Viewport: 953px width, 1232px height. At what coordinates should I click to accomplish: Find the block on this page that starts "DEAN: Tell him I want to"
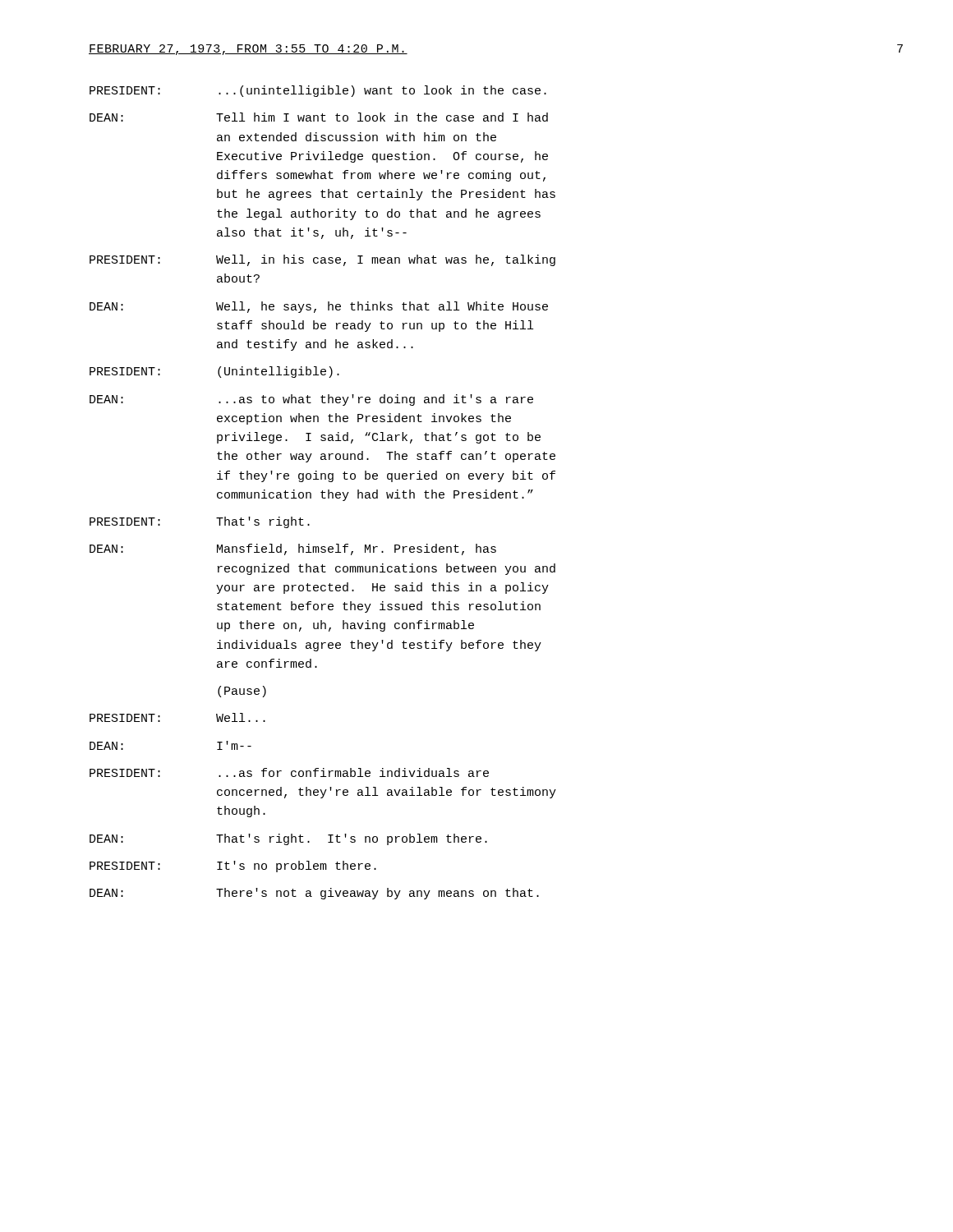pyautogui.click(x=488, y=176)
